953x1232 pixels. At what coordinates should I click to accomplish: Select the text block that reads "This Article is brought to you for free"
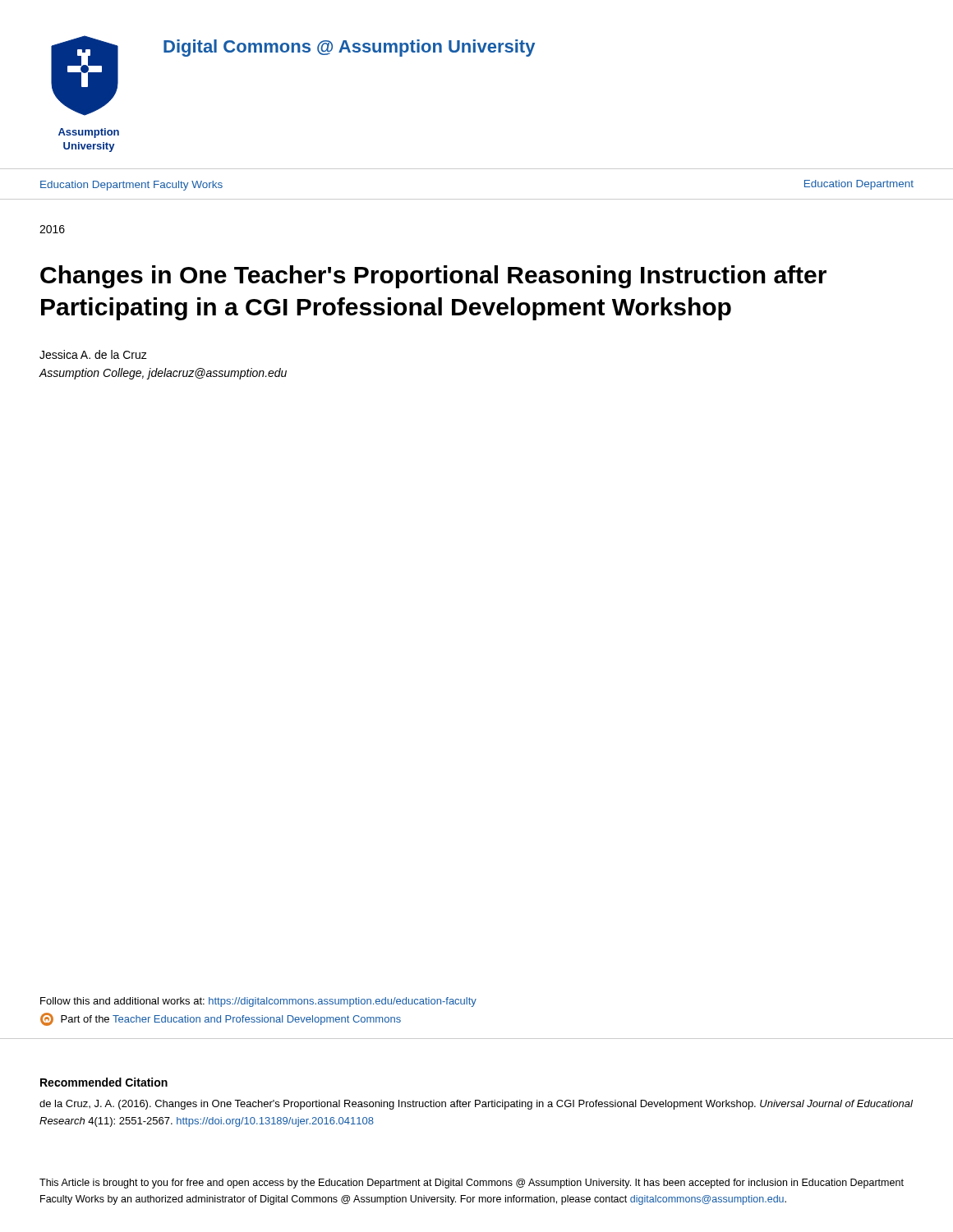coord(472,1191)
